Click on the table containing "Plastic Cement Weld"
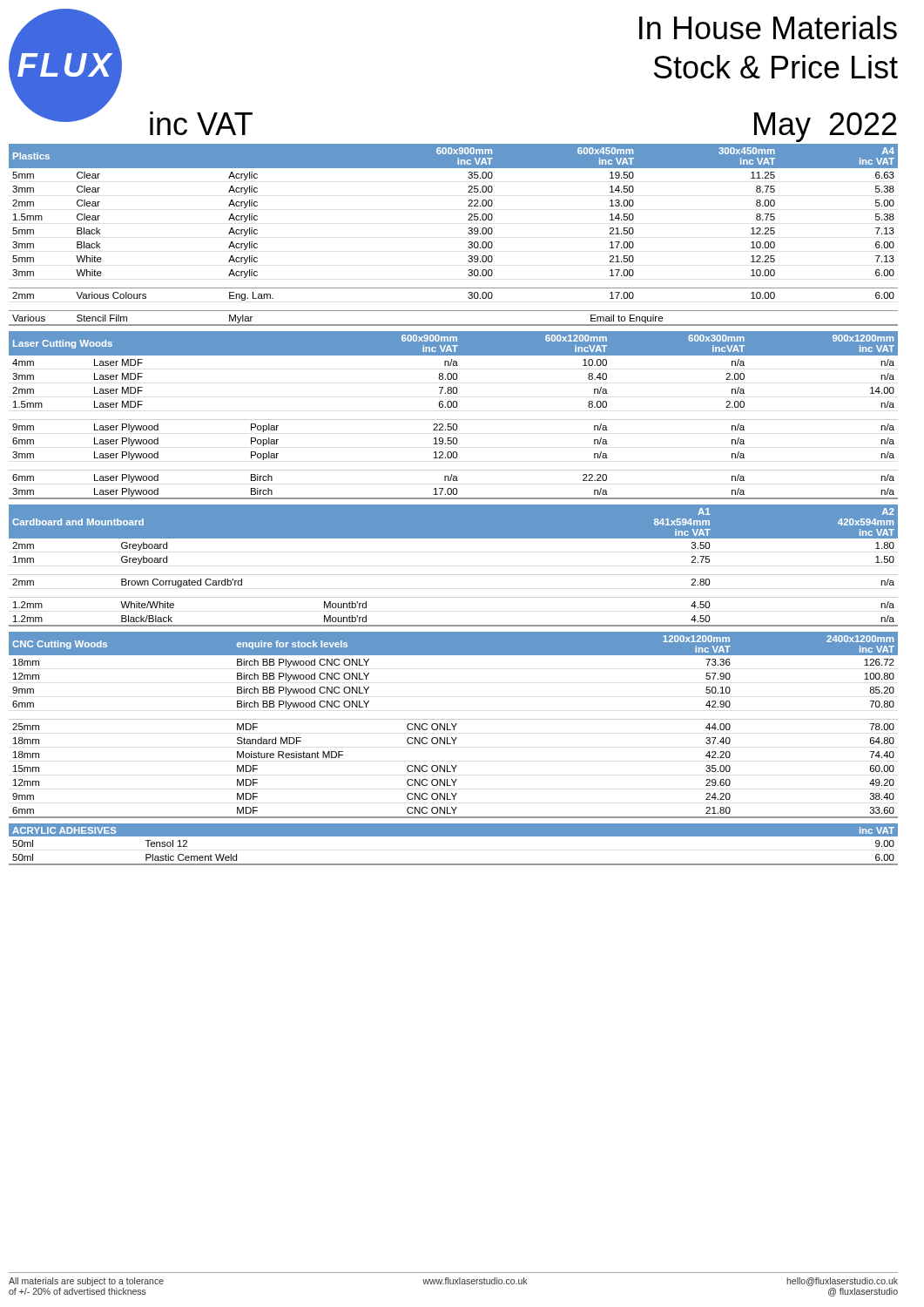The width and height of the screenshot is (924, 1307). click(x=453, y=844)
